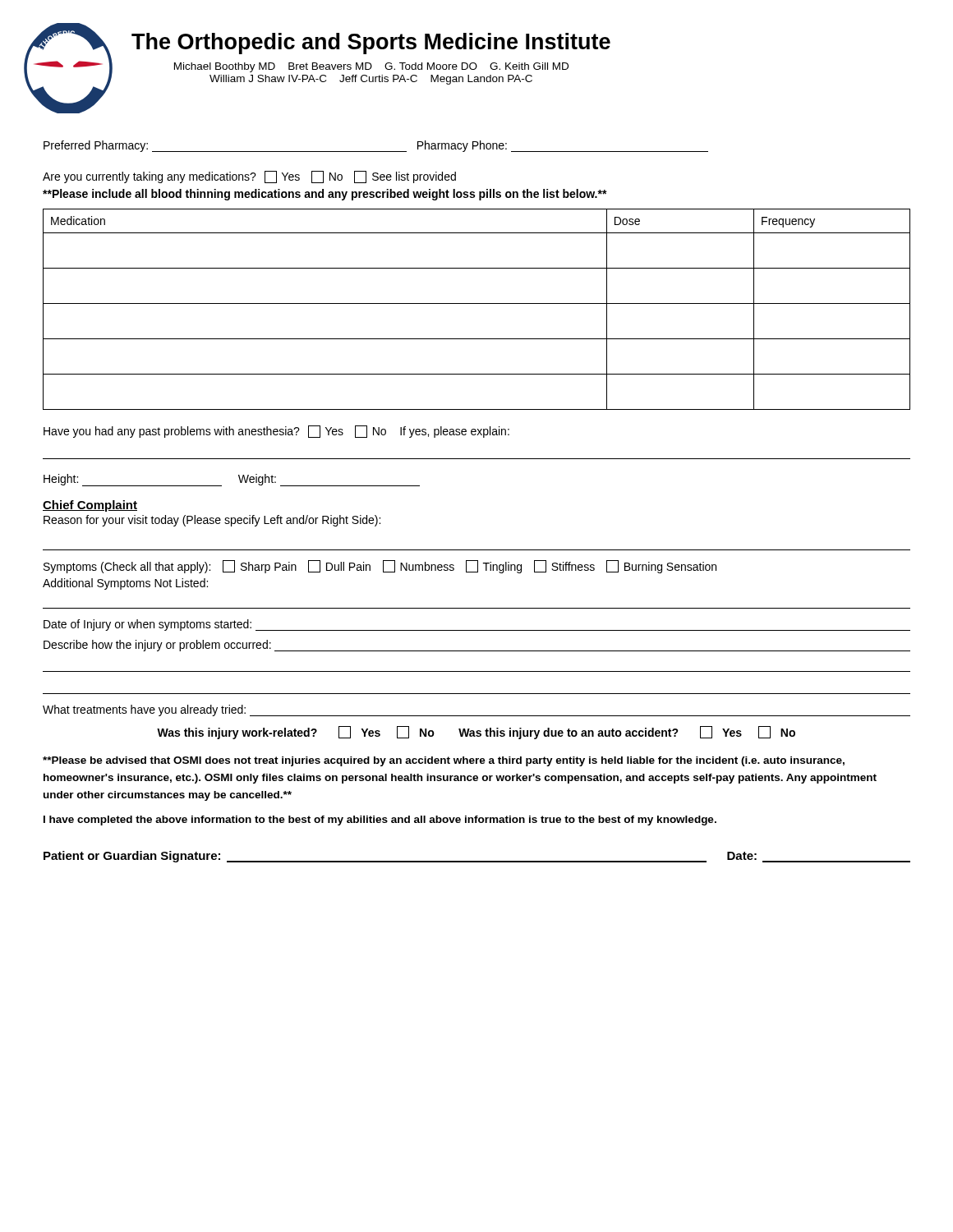Screen dimensions: 1232x953
Task: Locate the section header that reads "Chief Complaint"
Action: point(90,504)
